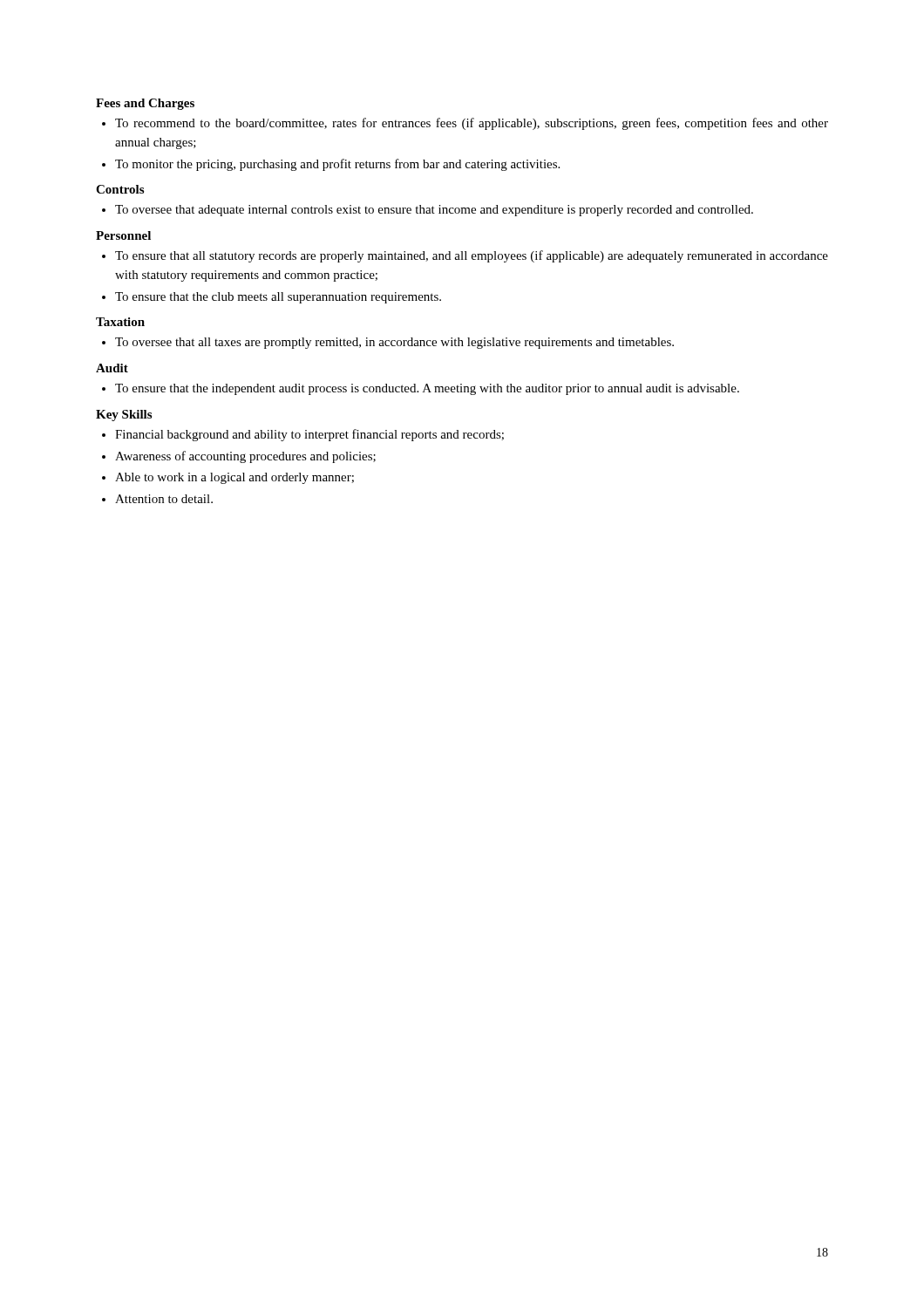Point to the text block starting "To ensure that the independent audit process is"
The width and height of the screenshot is (924, 1308).
[472, 389]
